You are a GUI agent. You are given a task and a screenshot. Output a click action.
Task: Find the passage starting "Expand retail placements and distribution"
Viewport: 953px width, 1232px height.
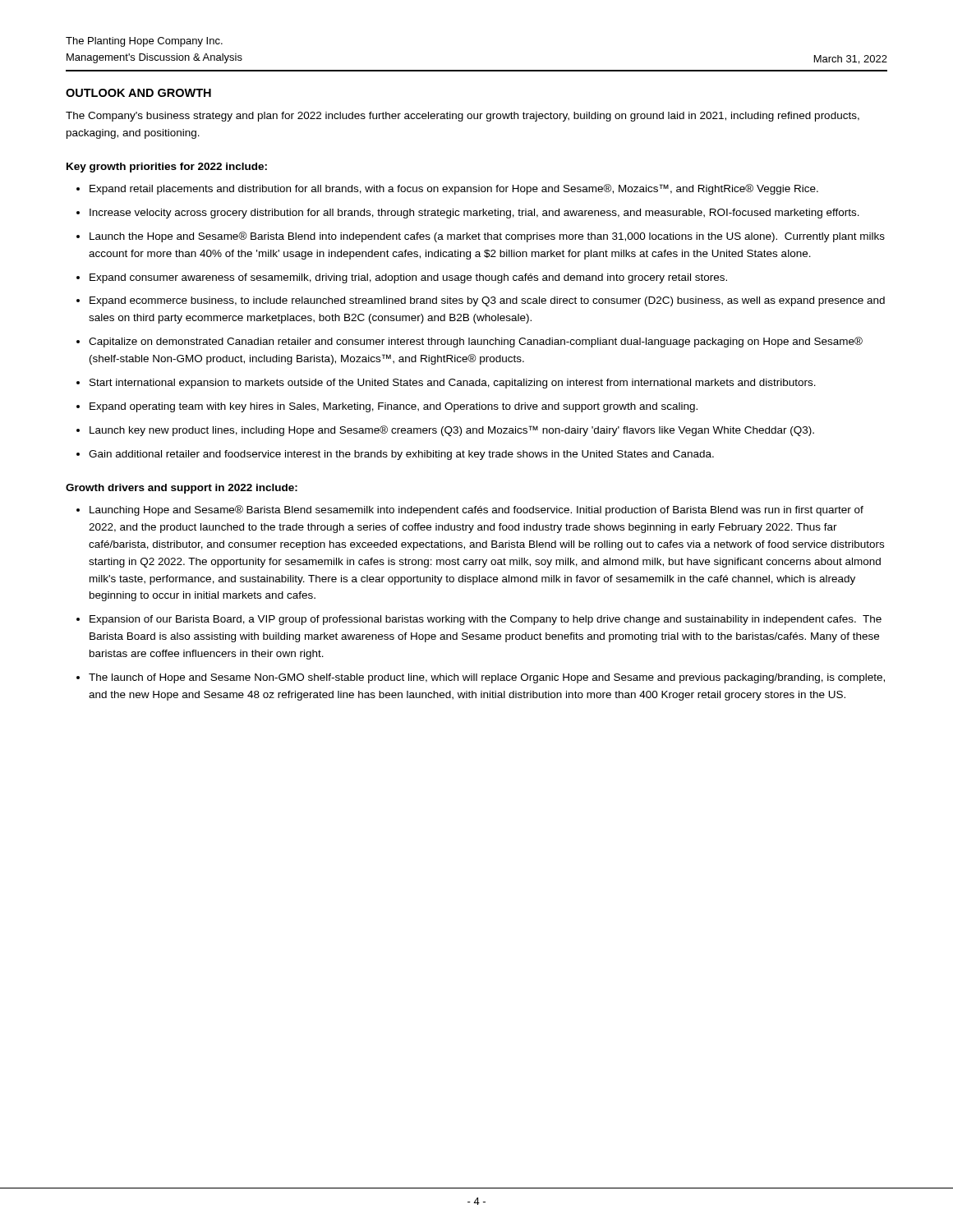pyautogui.click(x=454, y=188)
